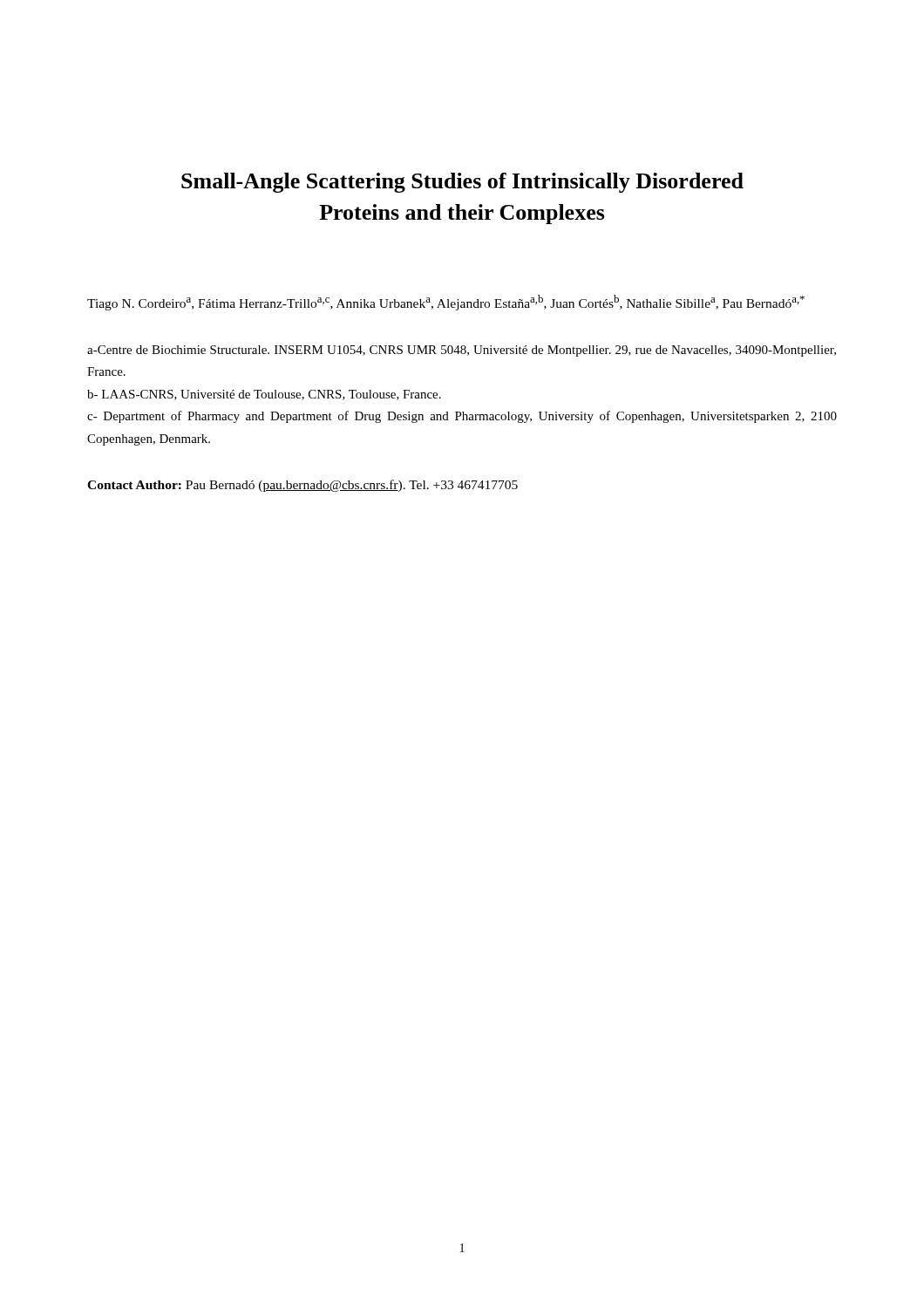Locate the text block that reads "Tiago N. Cordeiroa, Fátima"
Screen dimensions: 1308x924
[x=446, y=301]
